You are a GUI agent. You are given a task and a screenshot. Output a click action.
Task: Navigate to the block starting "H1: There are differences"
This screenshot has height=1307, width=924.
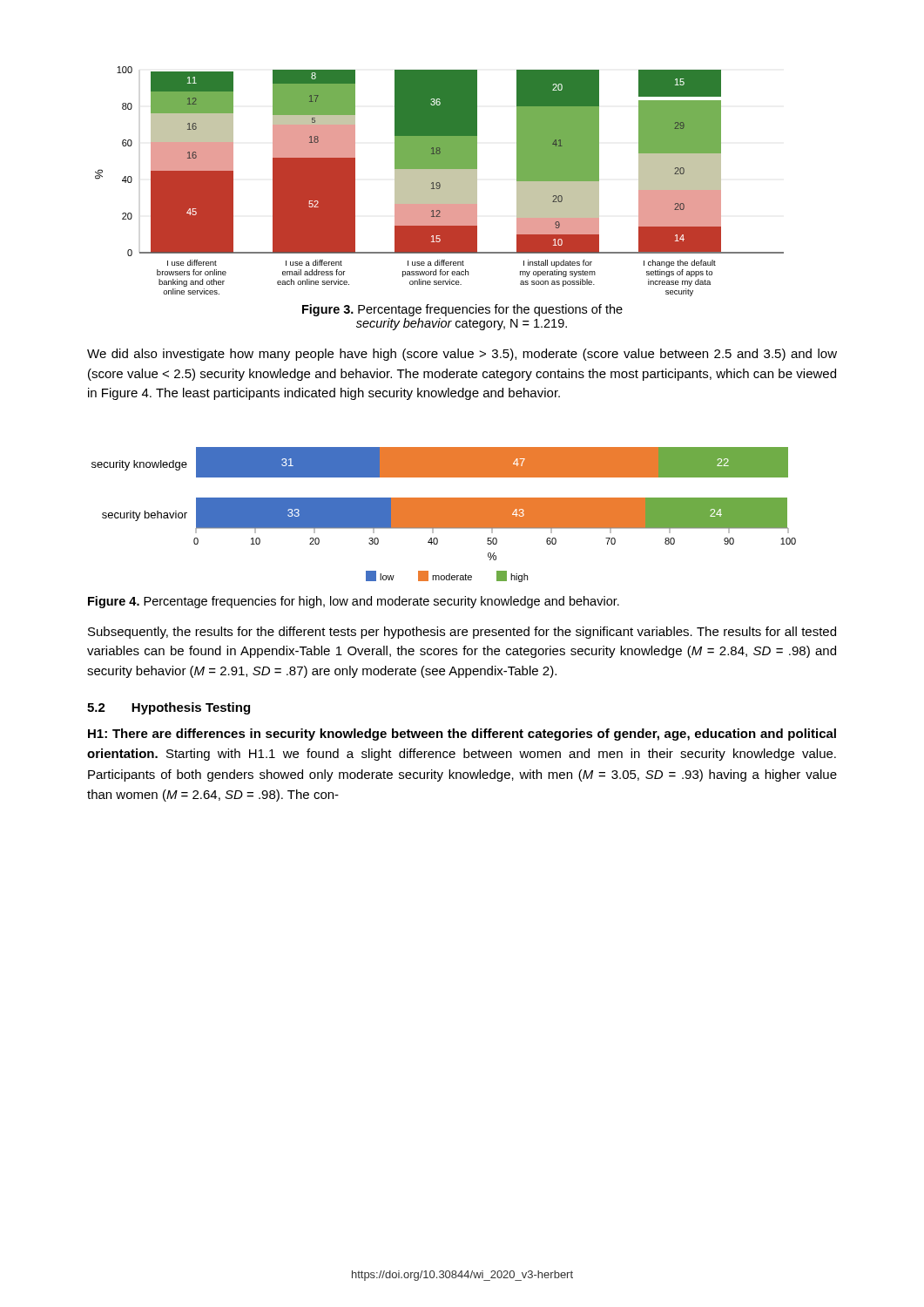[x=462, y=764]
